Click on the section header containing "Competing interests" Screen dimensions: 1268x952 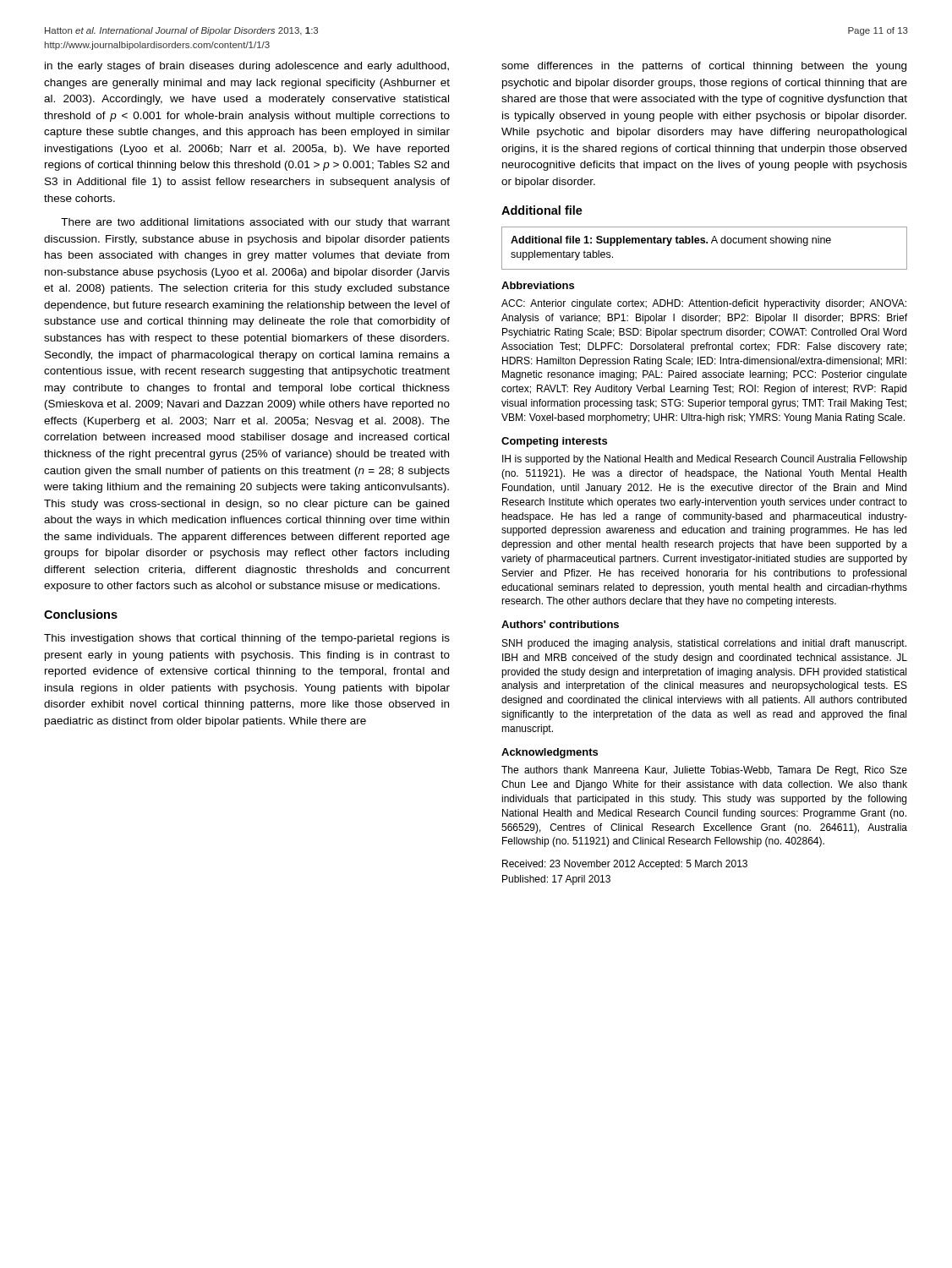click(554, 442)
